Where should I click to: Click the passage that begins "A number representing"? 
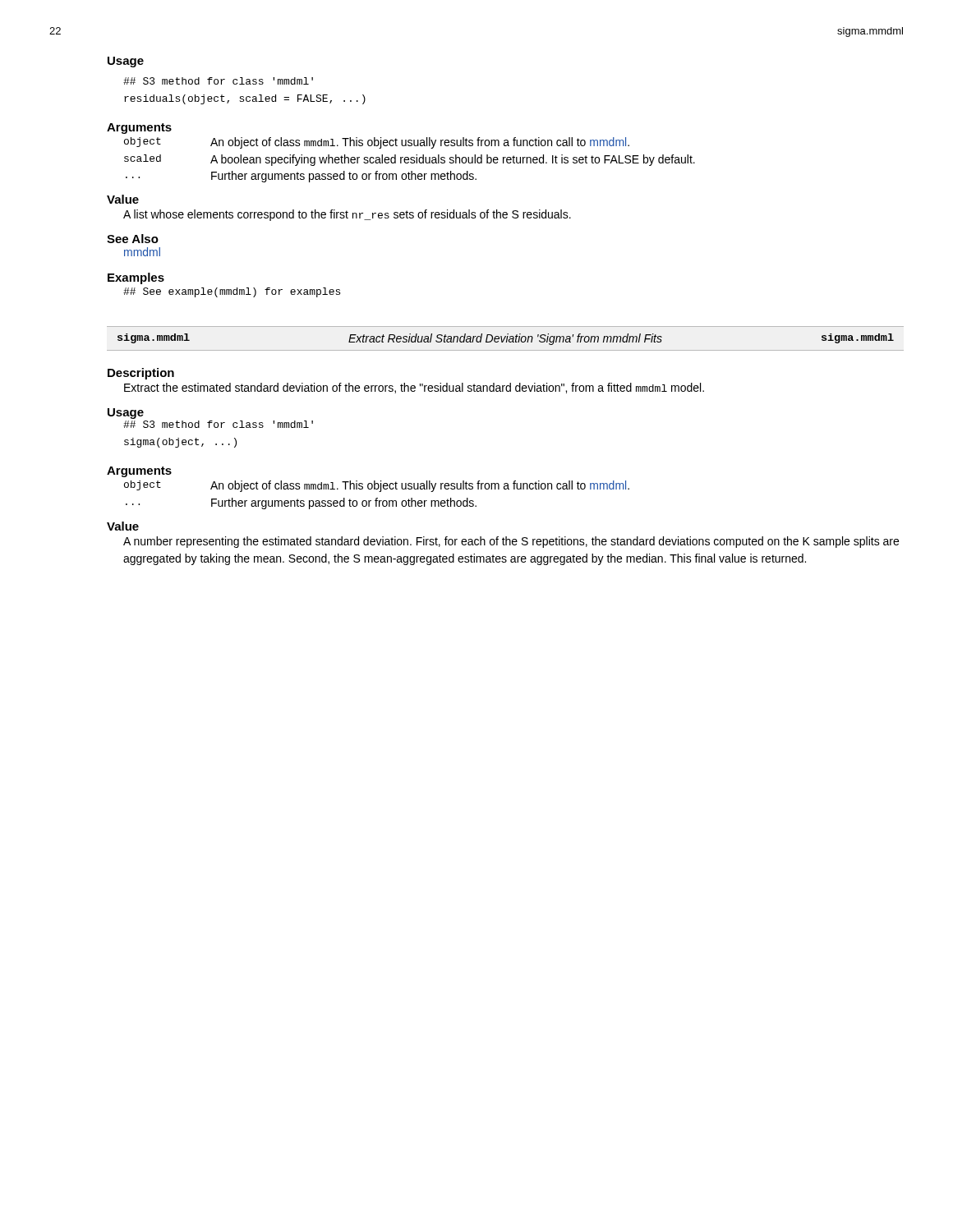511,550
